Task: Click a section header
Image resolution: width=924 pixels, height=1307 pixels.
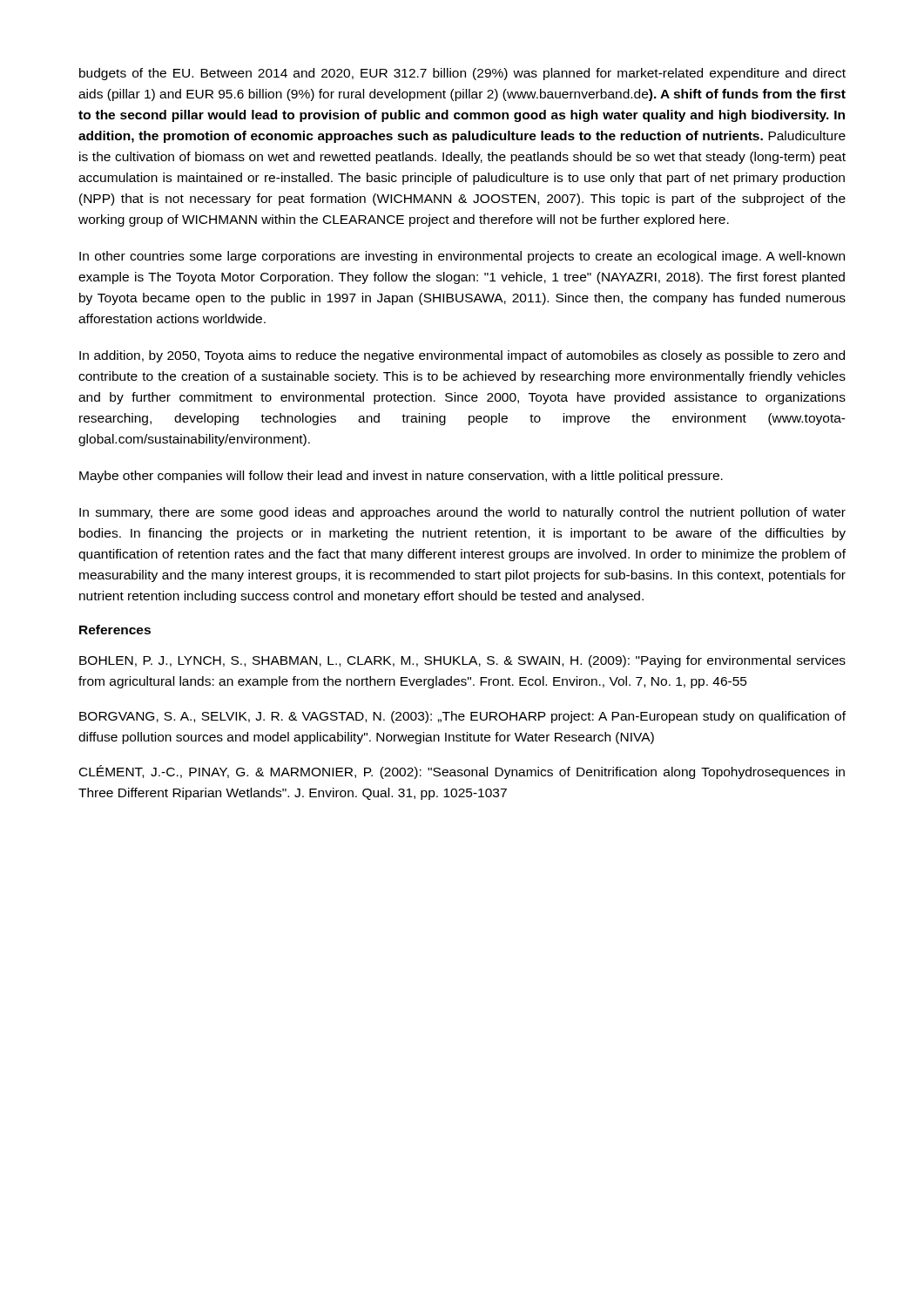Action: (115, 630)
